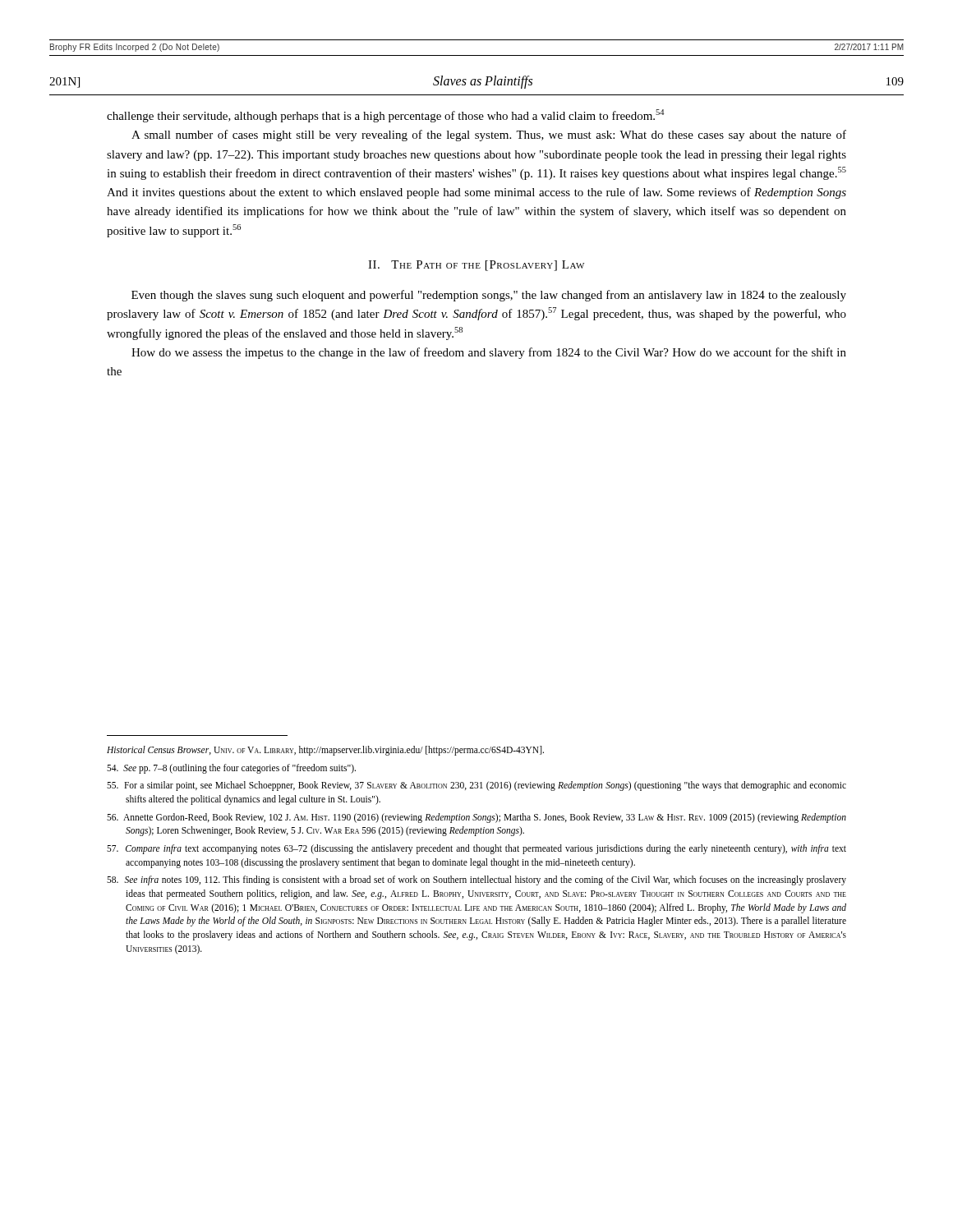Find the footnote with the text "For a similar point, see Michael"
Image resolution: width=953 pixels, height=1232 pixels.
click(x=476, y=792)
